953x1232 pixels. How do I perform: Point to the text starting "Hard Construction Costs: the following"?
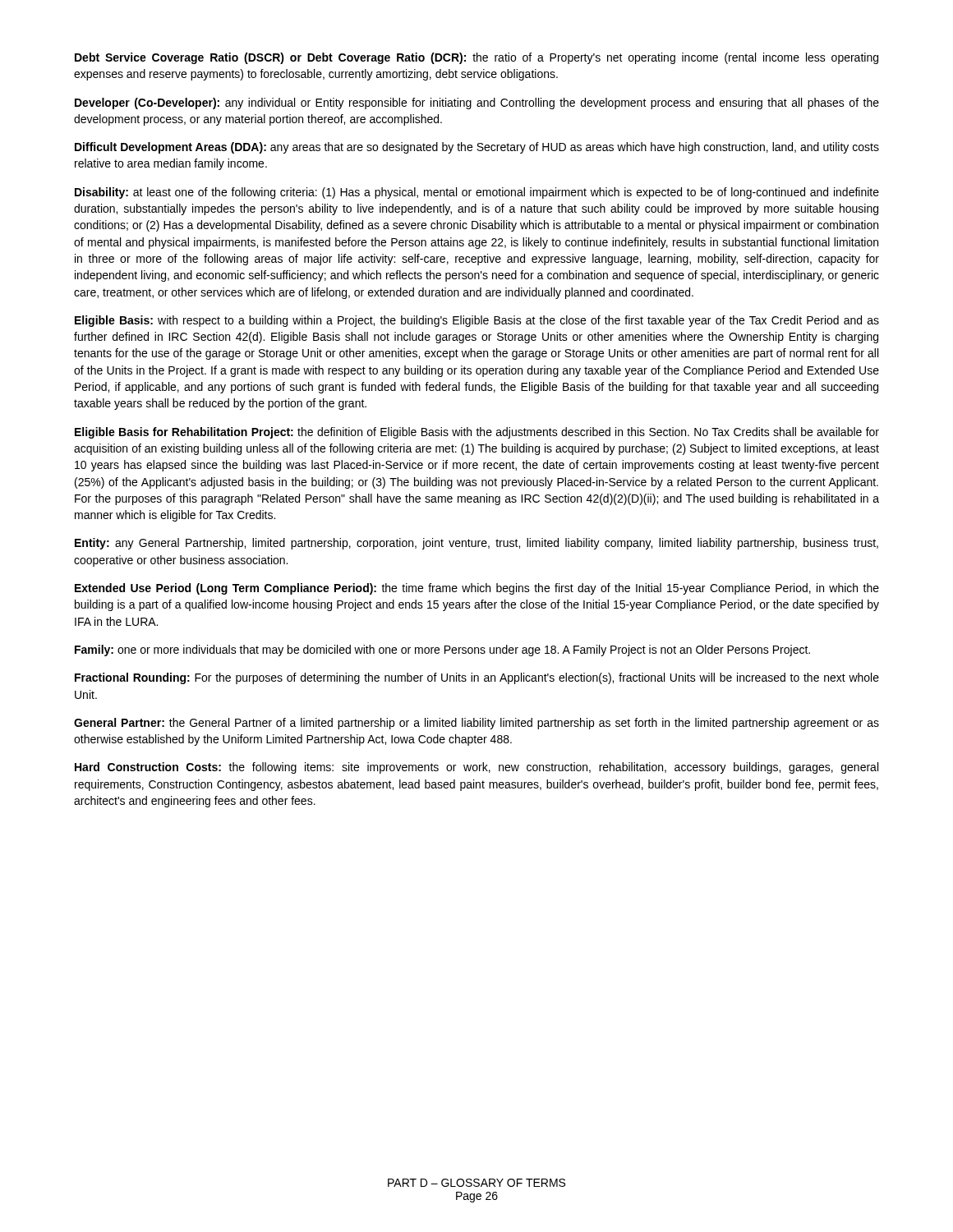point(476,784)
